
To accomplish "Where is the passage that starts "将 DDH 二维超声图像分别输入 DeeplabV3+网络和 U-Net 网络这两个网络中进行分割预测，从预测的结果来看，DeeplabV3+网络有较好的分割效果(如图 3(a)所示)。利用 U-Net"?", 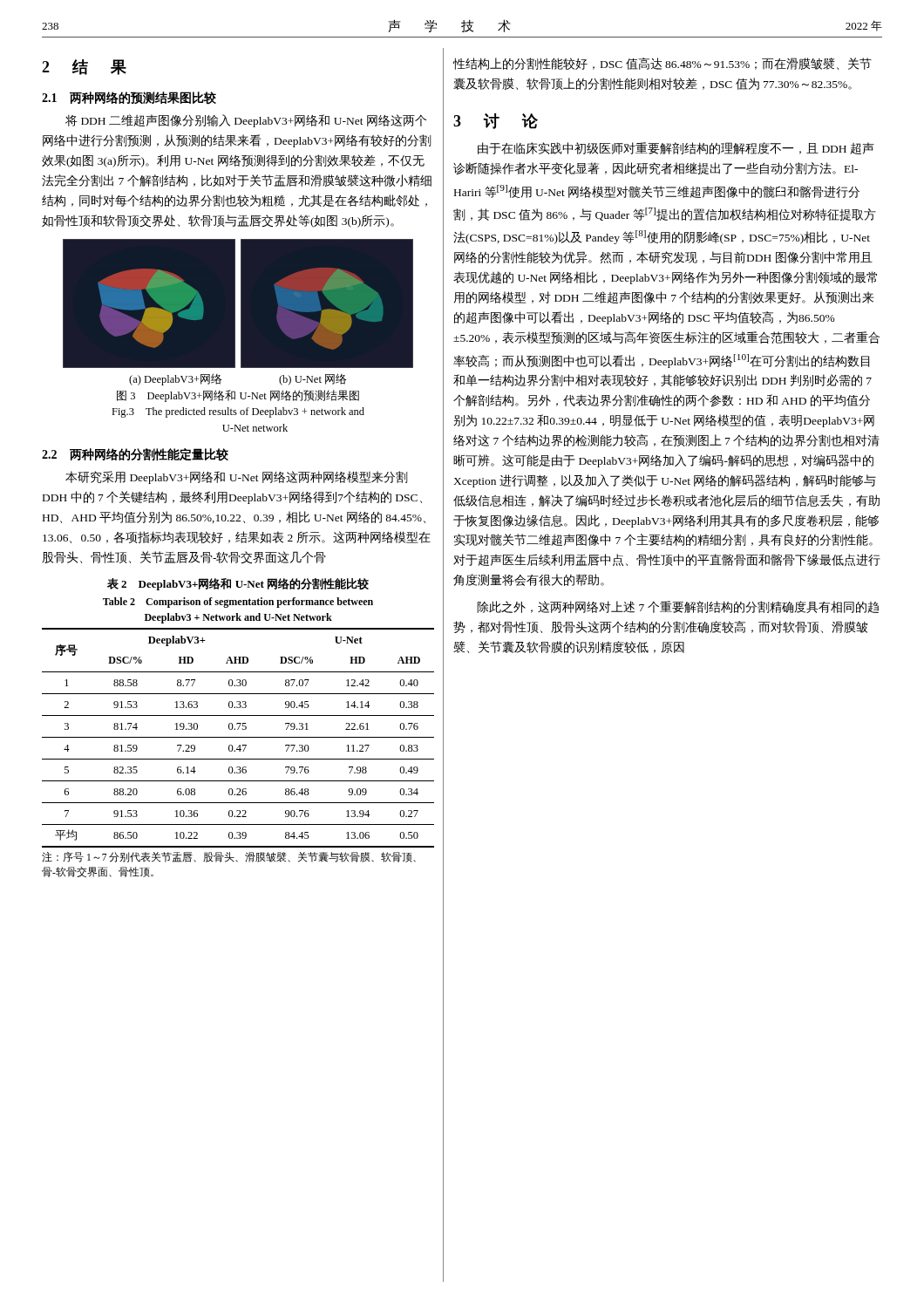I will (237, 171).
